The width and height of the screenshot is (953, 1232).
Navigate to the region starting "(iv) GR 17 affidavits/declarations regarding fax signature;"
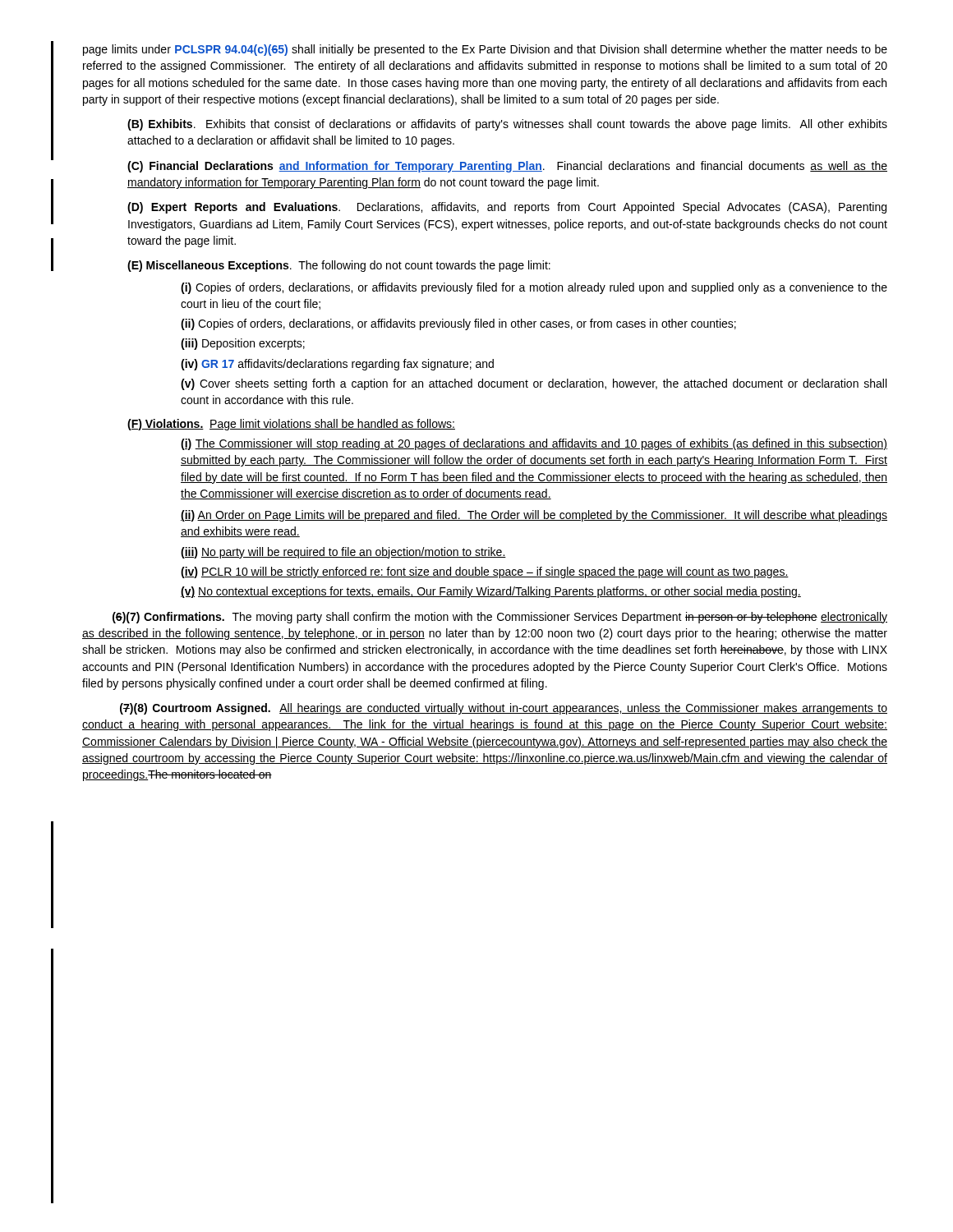338,364
